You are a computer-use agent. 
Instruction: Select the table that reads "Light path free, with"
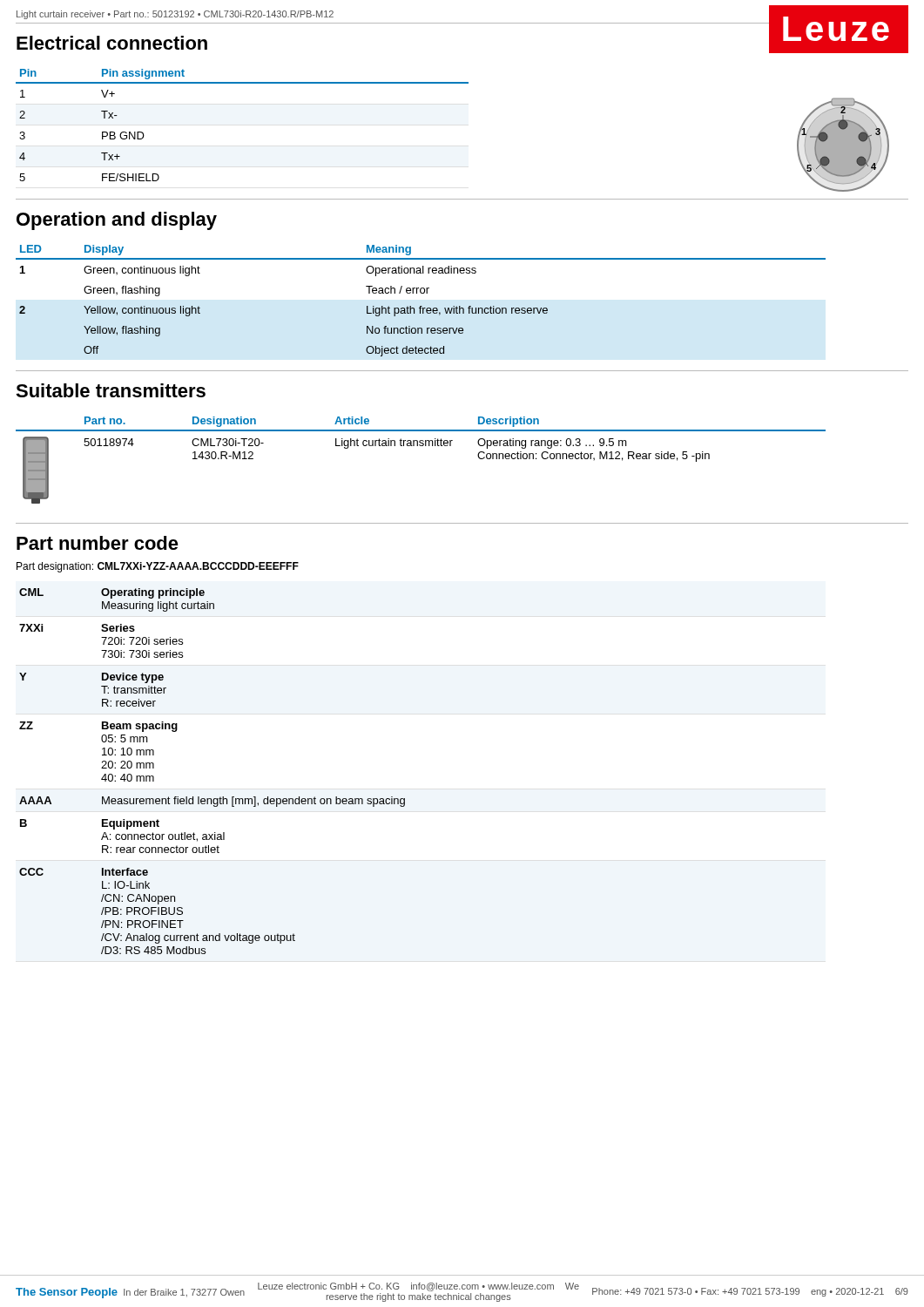pos(462,300)
